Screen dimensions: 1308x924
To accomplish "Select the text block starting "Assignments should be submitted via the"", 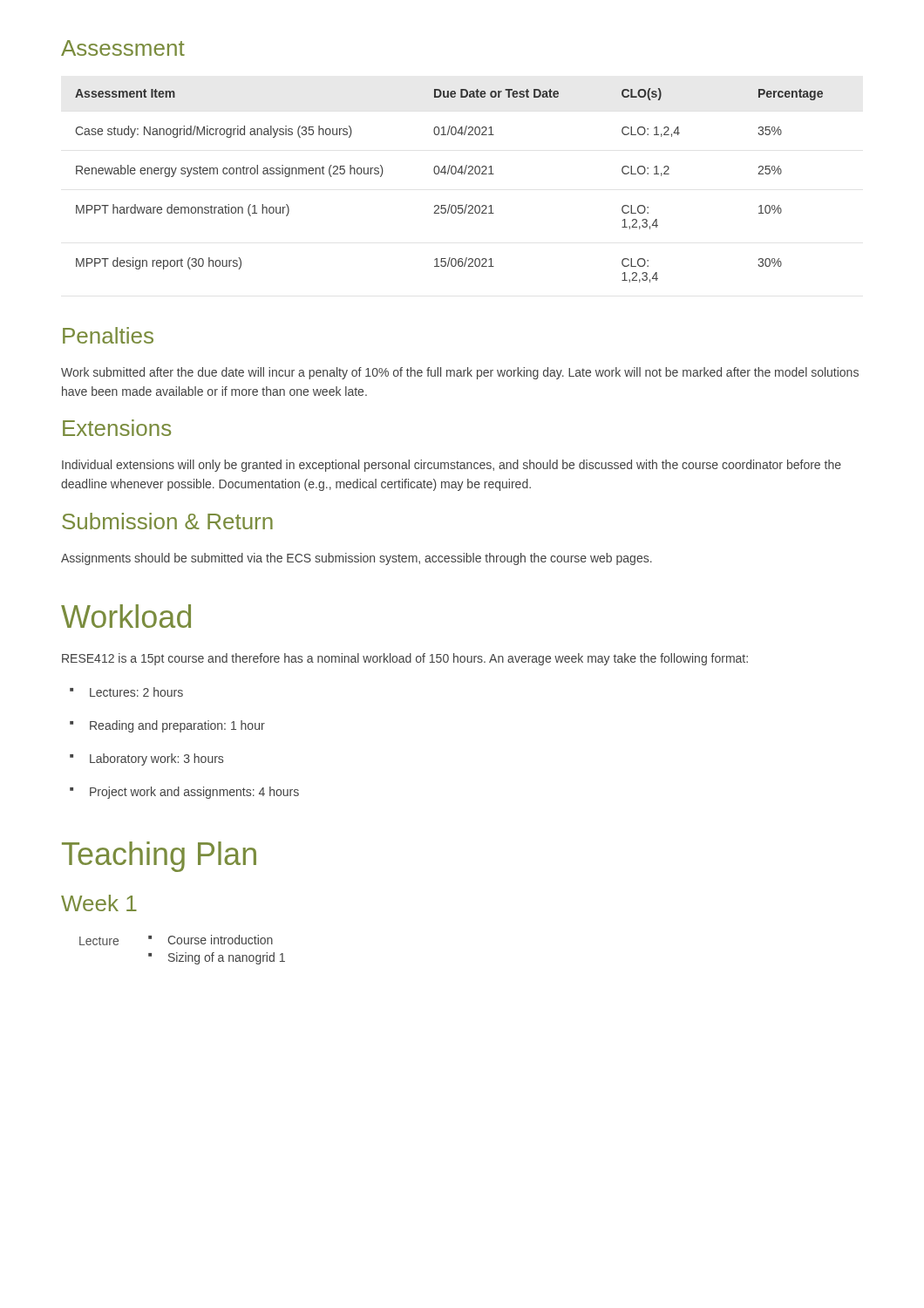I will (x=462, y=559).
